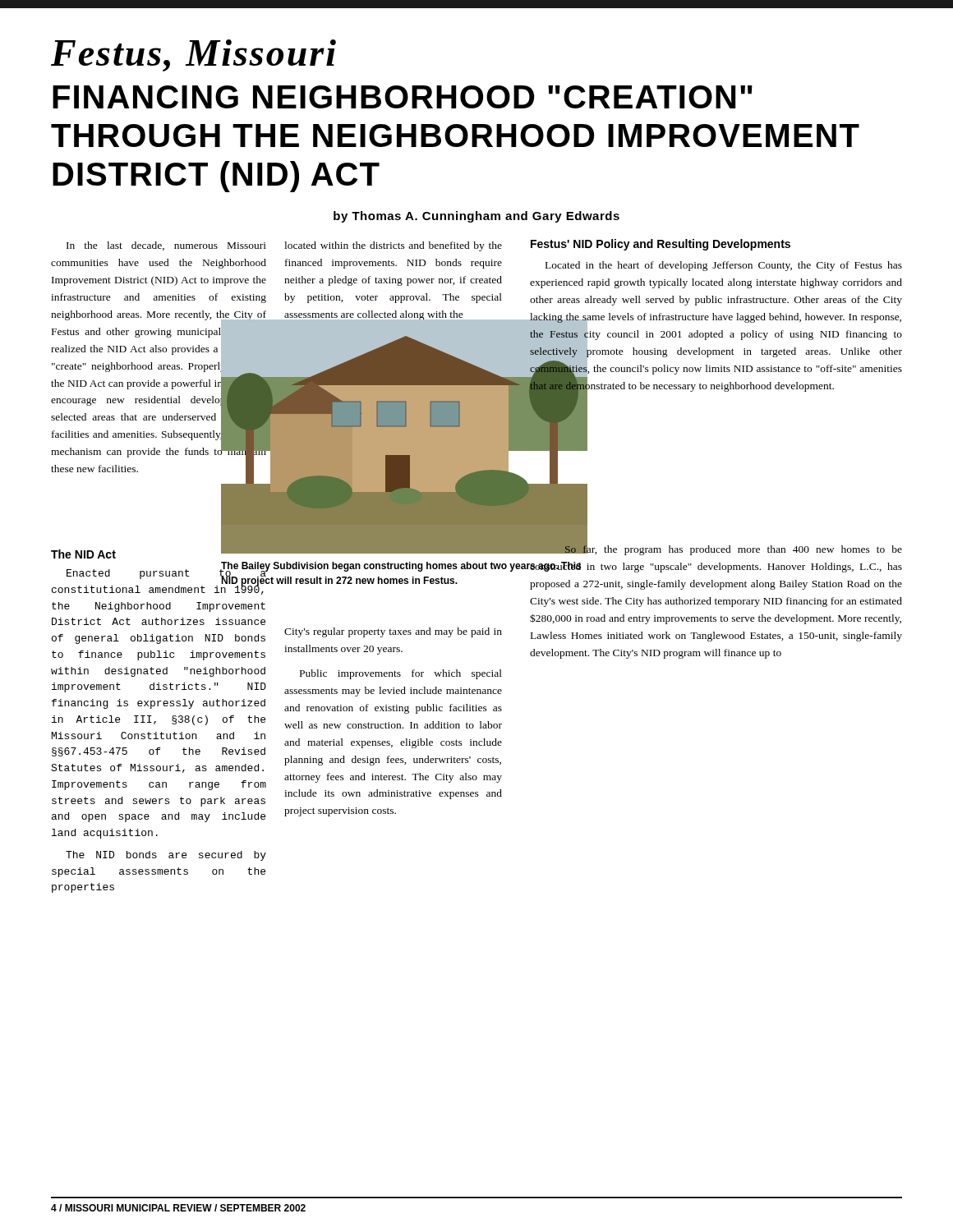Locate the element starting "City's regular property"
Image resolution: width=953 pixels, height=1232 pixels.
(x=393, y=722)
